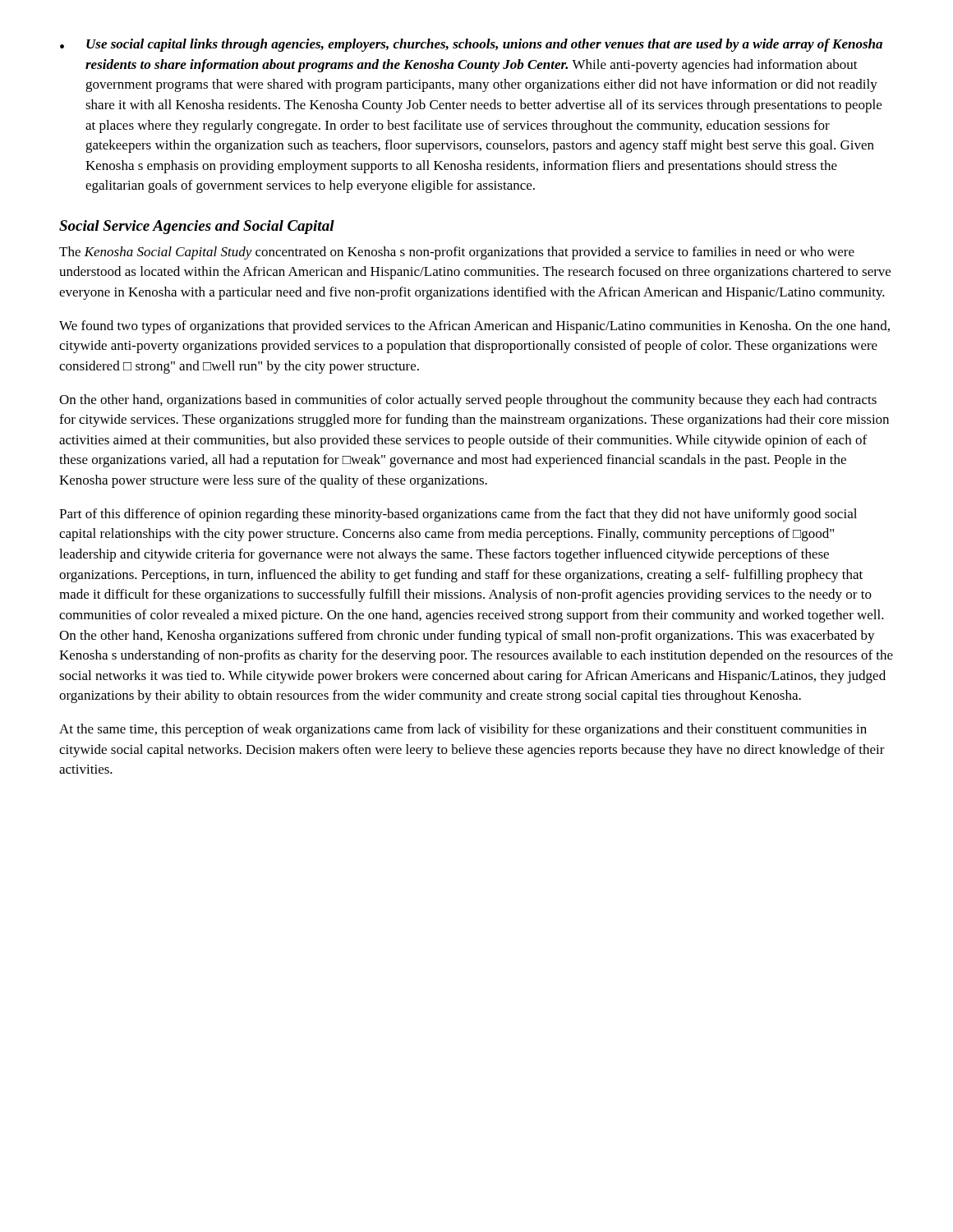953x1232 pixels.
Task: Locate the block of text that opens with "The Kenosha Social Capital Study"
Action: (x=475, y=272)
